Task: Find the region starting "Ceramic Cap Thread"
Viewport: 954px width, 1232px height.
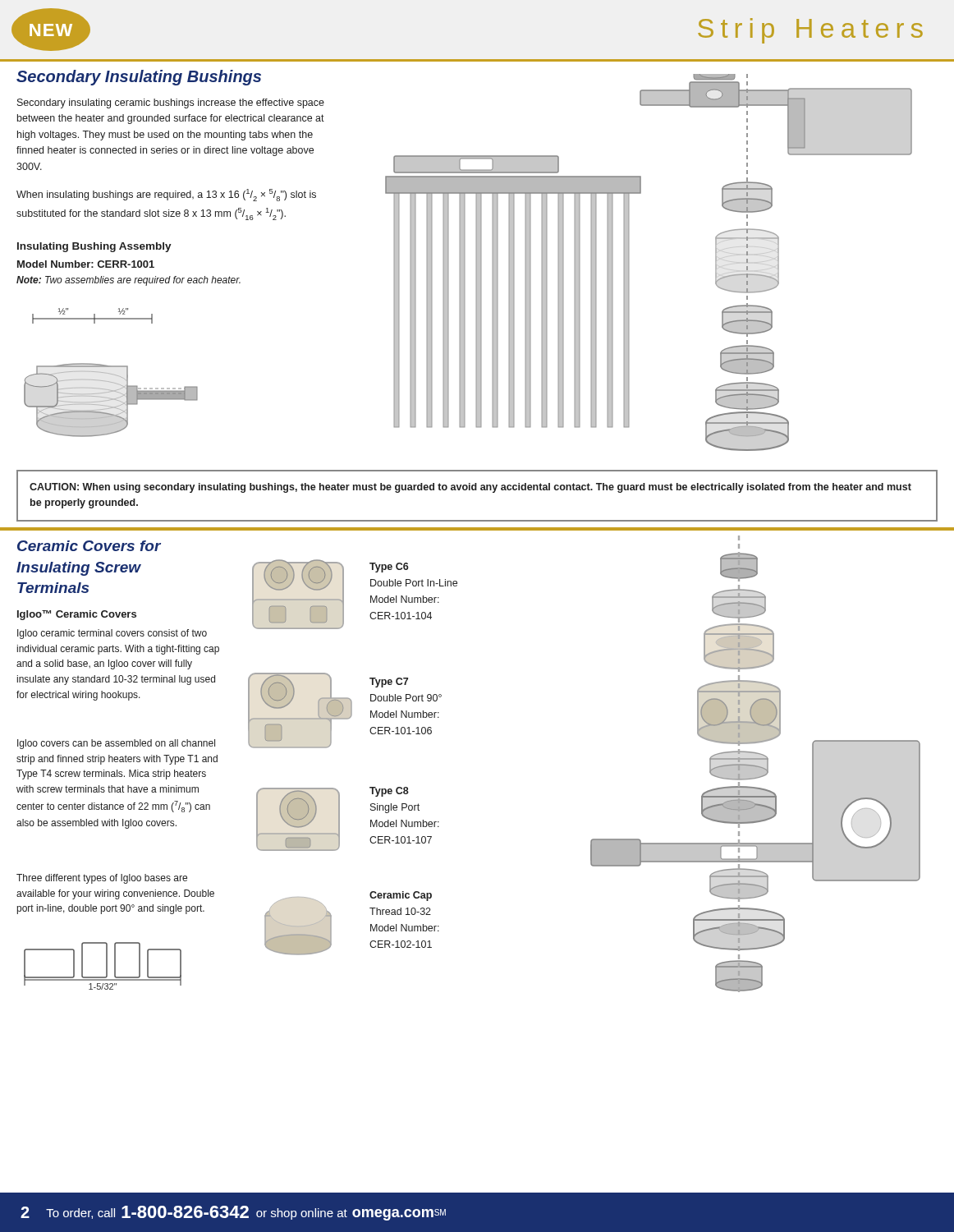Action: 405,920
